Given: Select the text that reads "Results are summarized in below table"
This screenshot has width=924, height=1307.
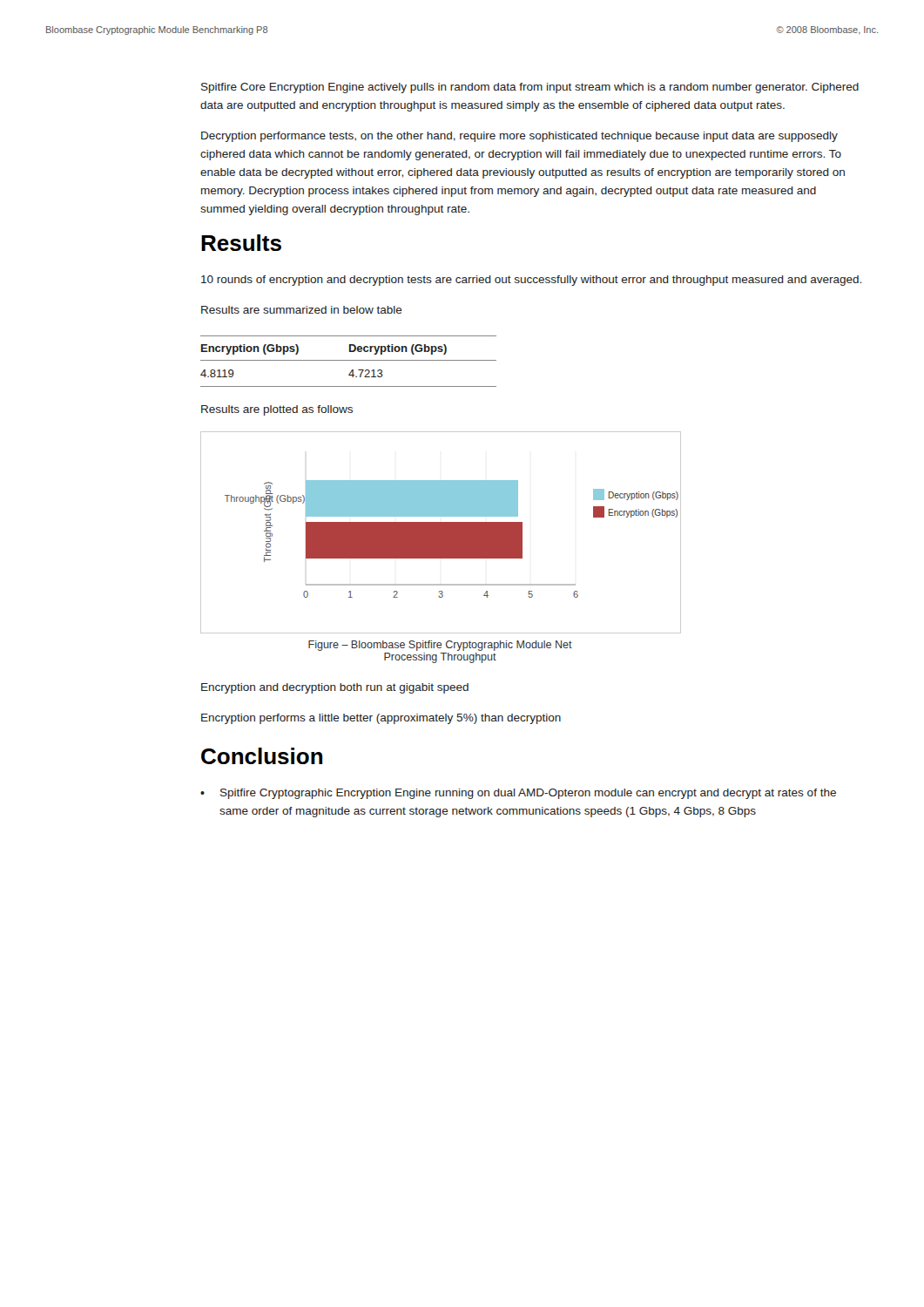Looking at the screenshot, I should 302,310.
